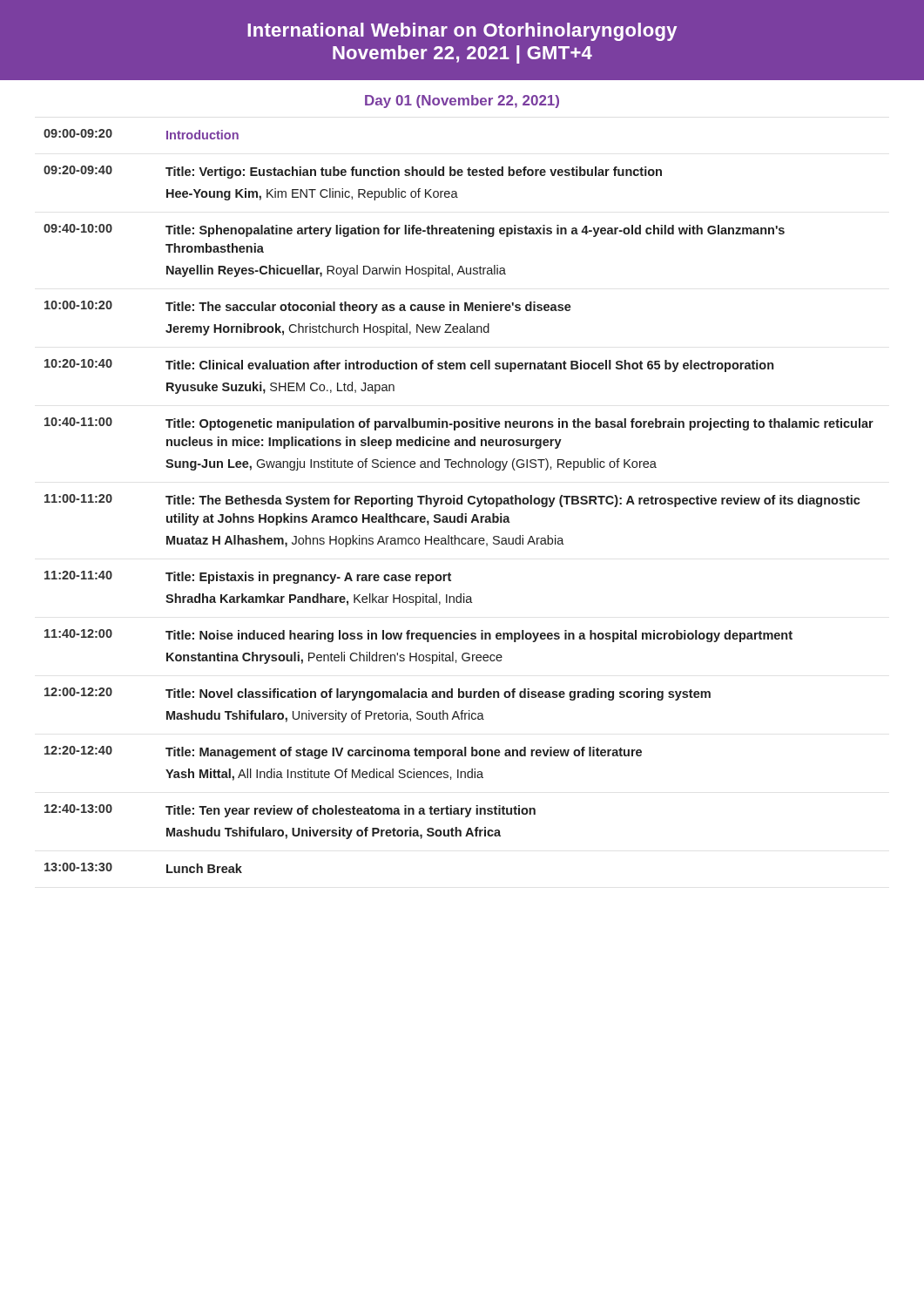Click on the list item containing "Title: Noise induced hearing loss in low"
The image size is (924, 1307).
click(x=523, y=647)
